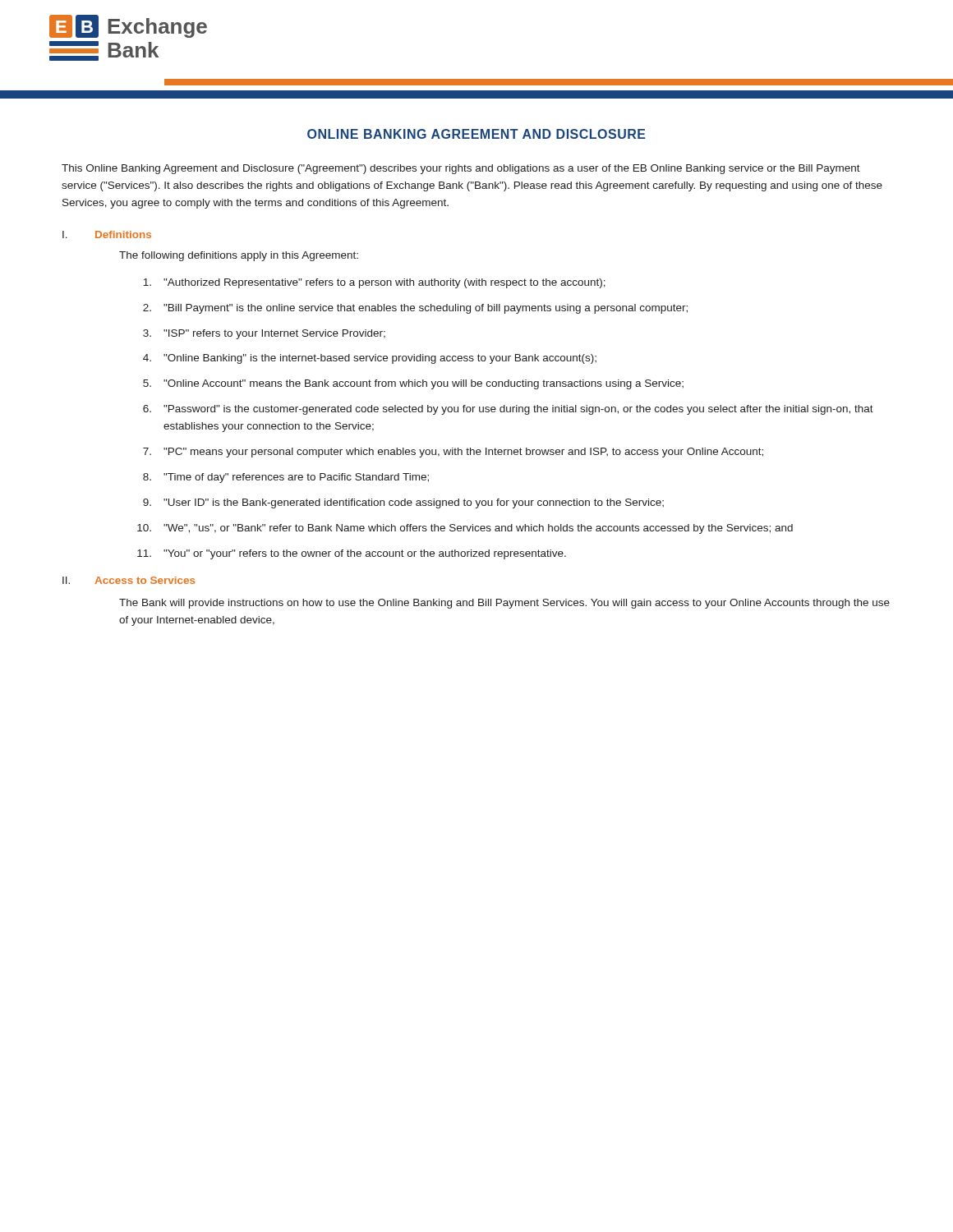Navigate to the region starting "Access to Services"
The height and width of the screenshot is (1232, 953).
(x=145, y=580)
